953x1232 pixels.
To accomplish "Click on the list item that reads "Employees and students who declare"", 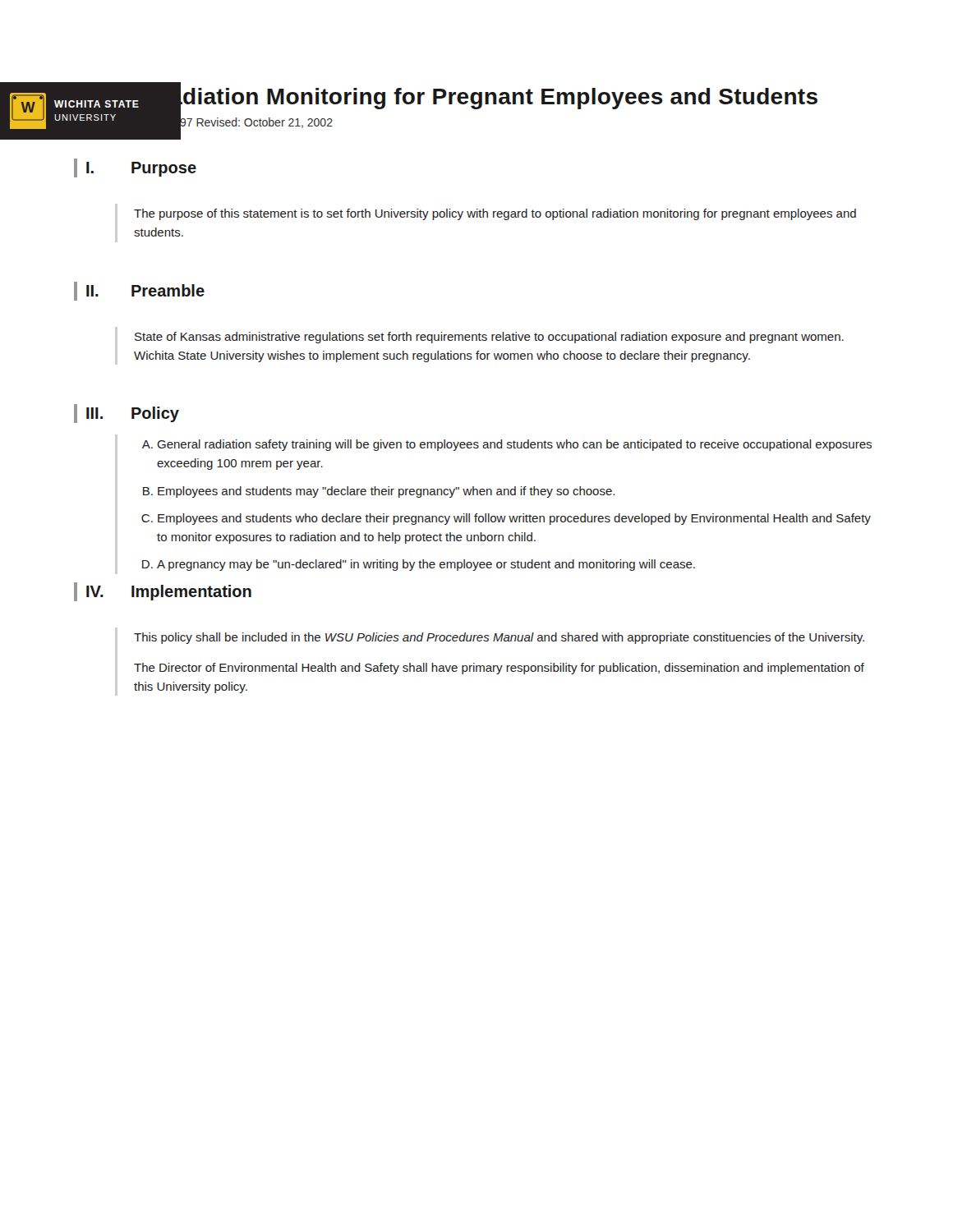I will 514,527.
